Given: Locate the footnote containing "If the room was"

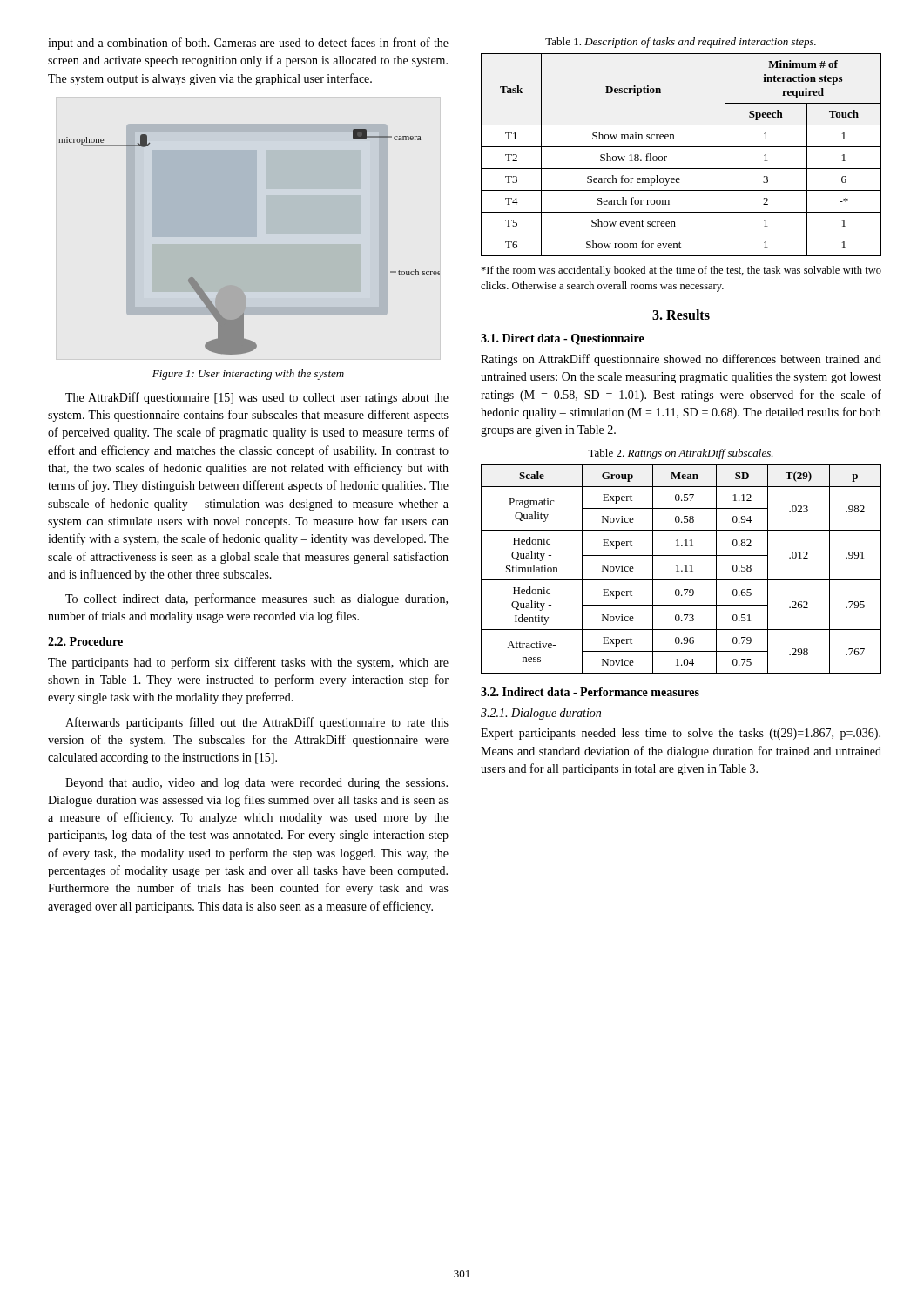Looking at the screenshot, I should point(681,278).
